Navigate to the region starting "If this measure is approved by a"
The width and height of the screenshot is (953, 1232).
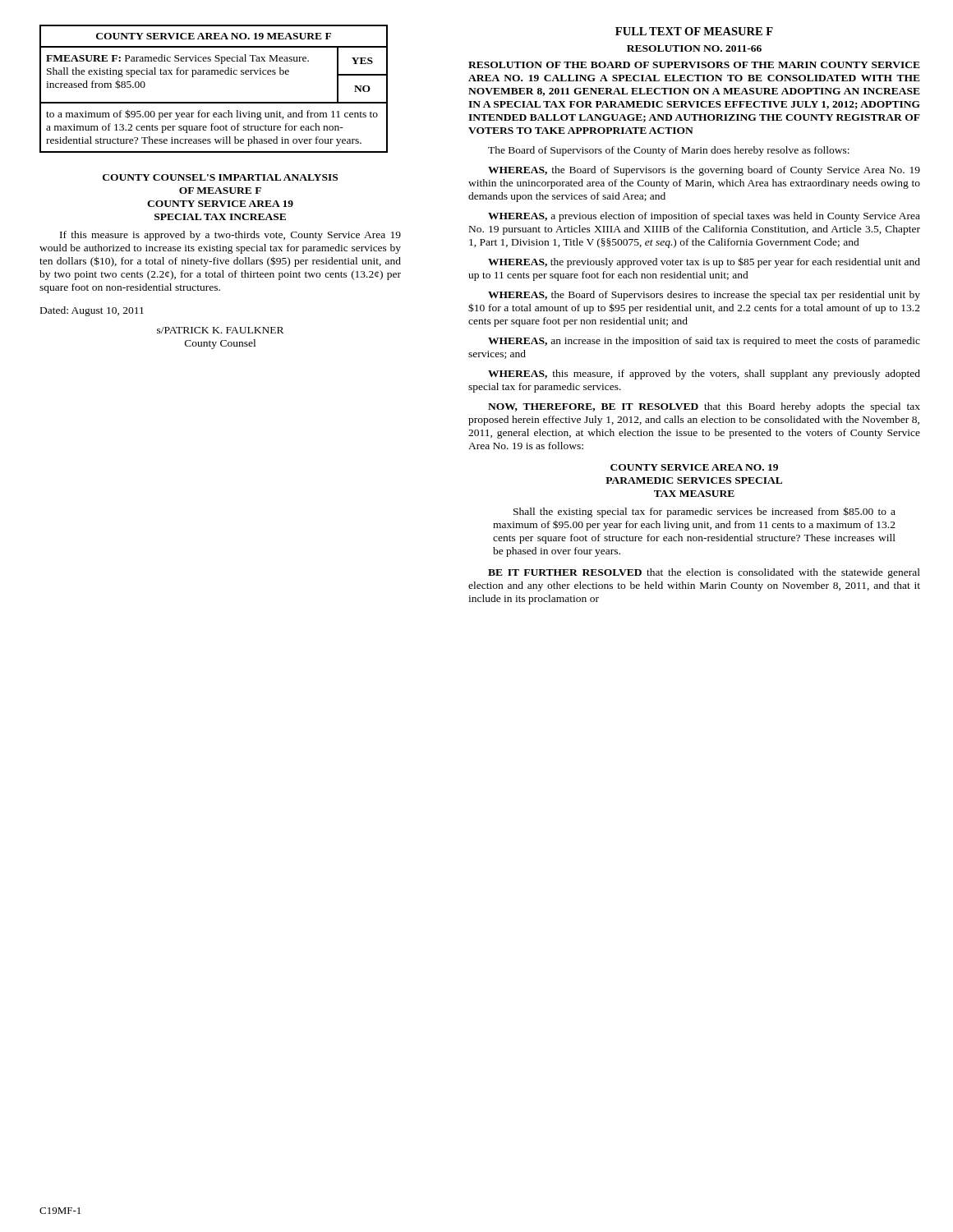(x=220, y=261)
